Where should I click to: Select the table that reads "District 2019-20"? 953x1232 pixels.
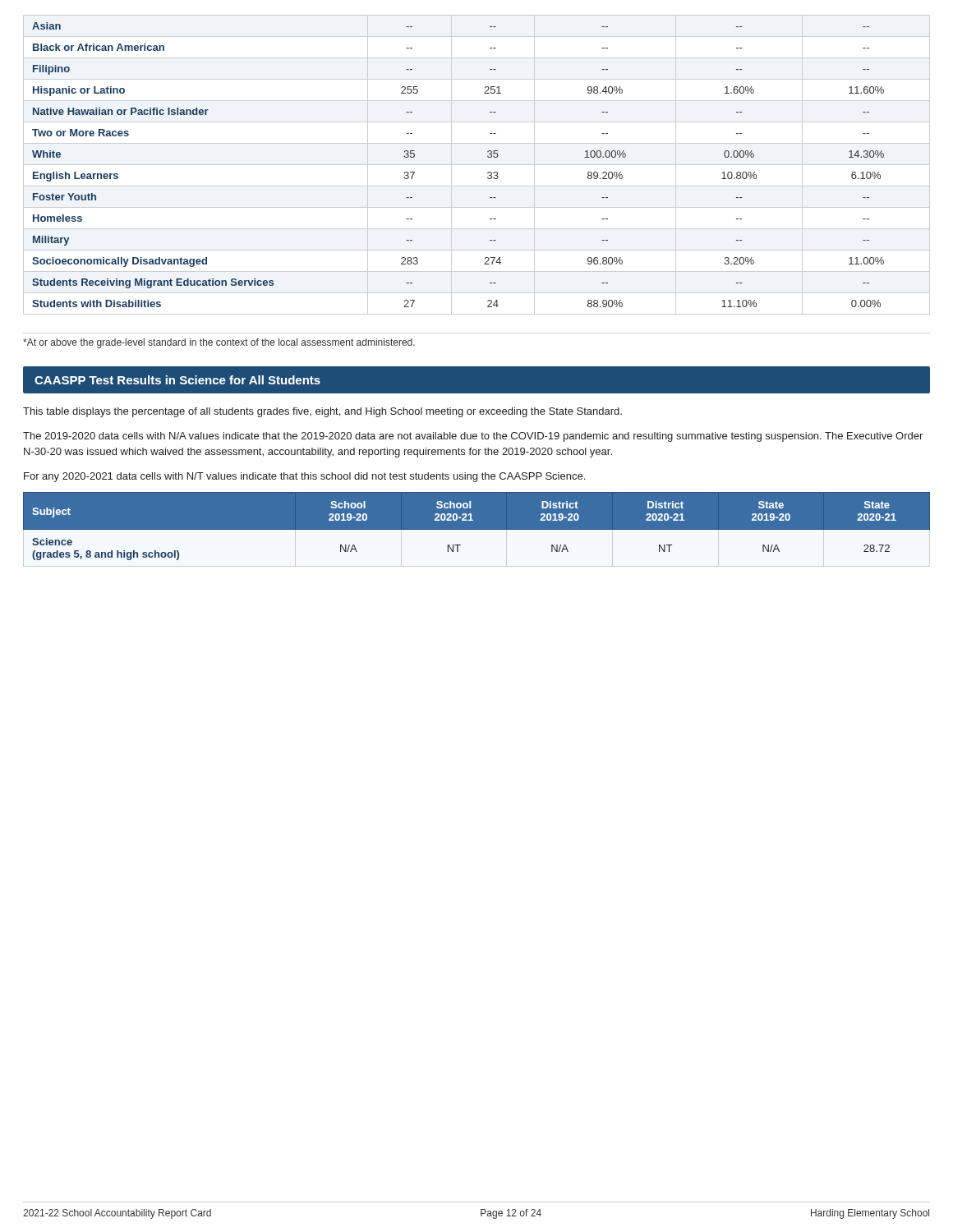point(476,529)
